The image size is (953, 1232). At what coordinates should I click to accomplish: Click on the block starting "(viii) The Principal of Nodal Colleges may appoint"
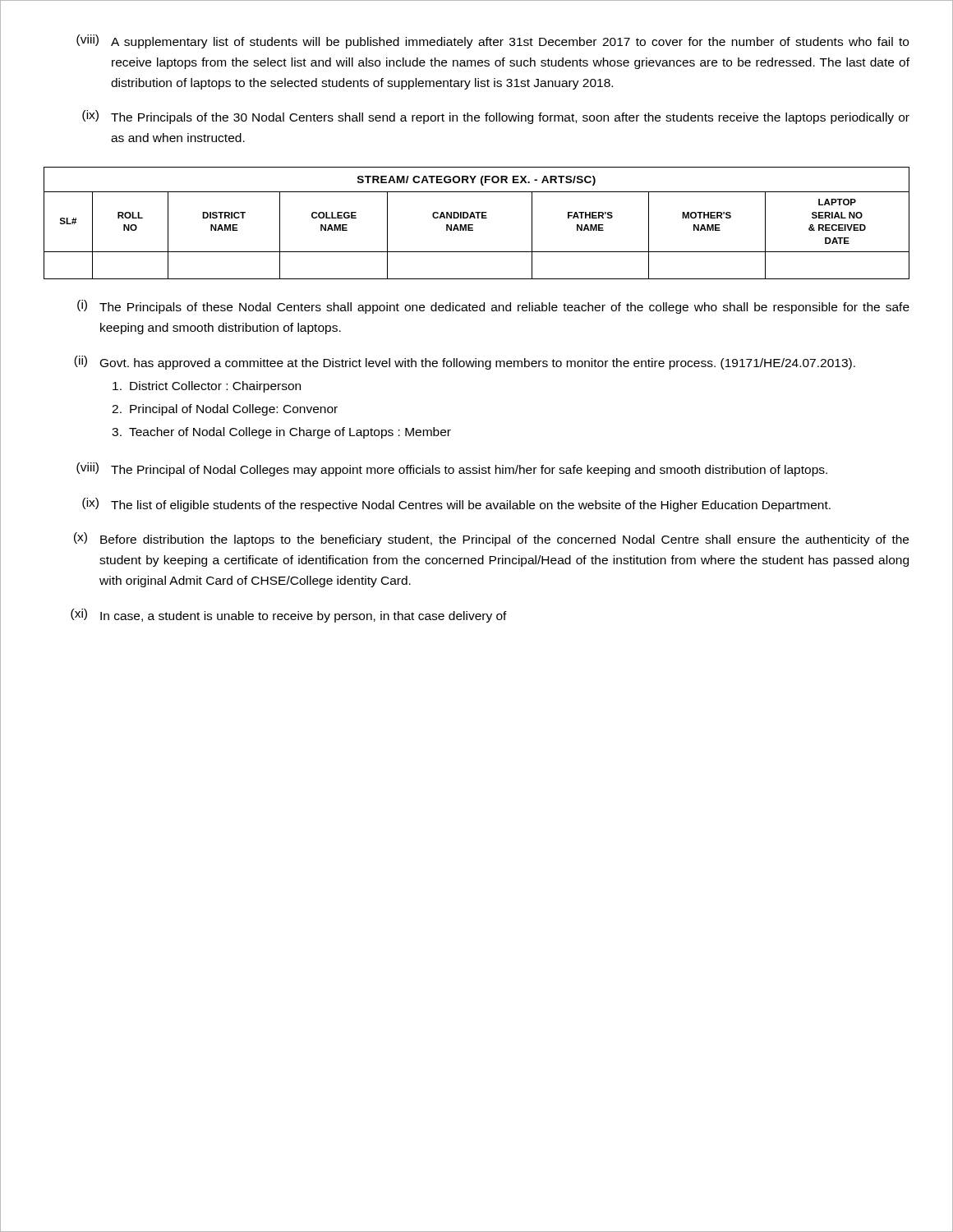476,470
